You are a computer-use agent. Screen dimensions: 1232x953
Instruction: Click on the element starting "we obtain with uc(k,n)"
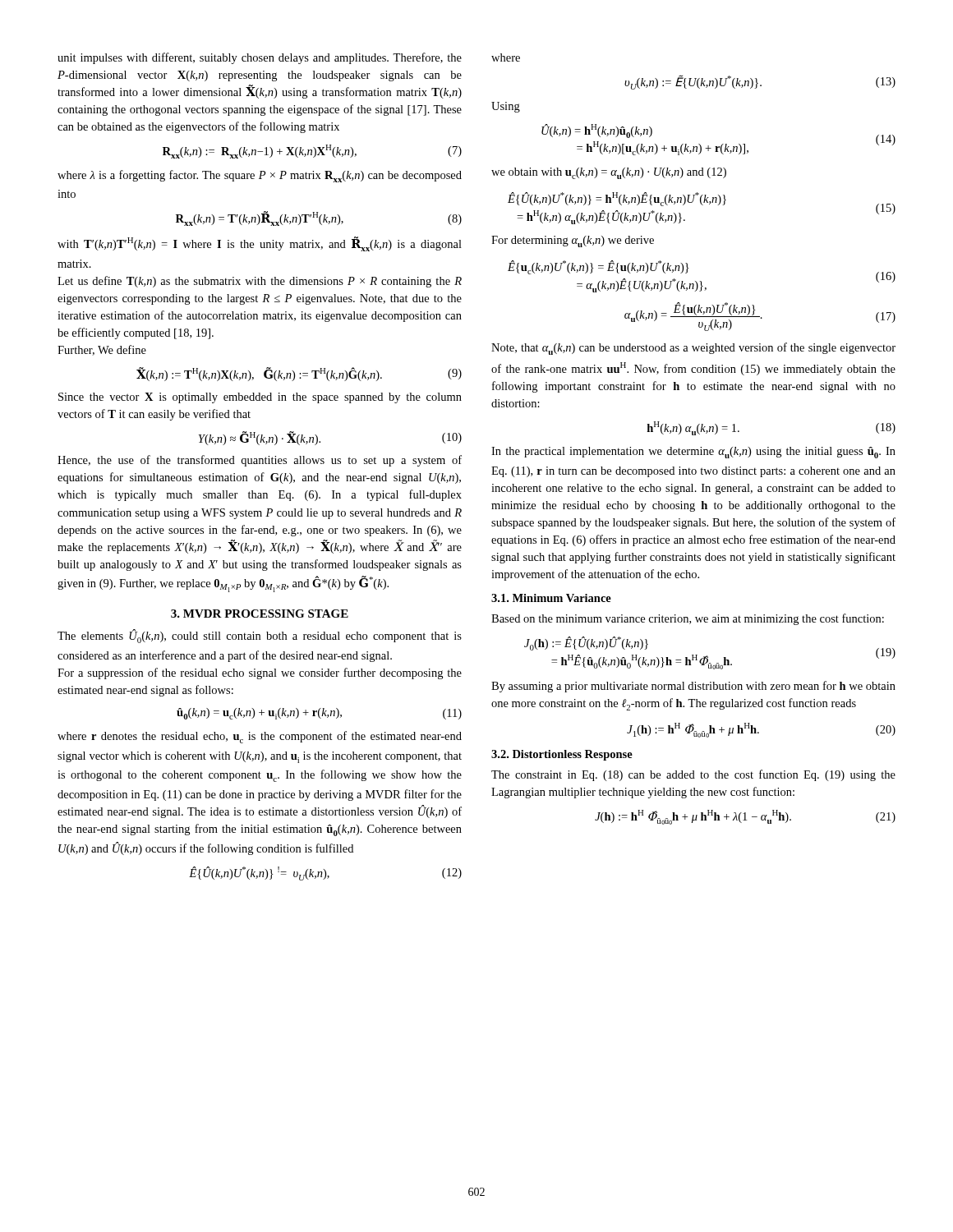tap(693, 173)
